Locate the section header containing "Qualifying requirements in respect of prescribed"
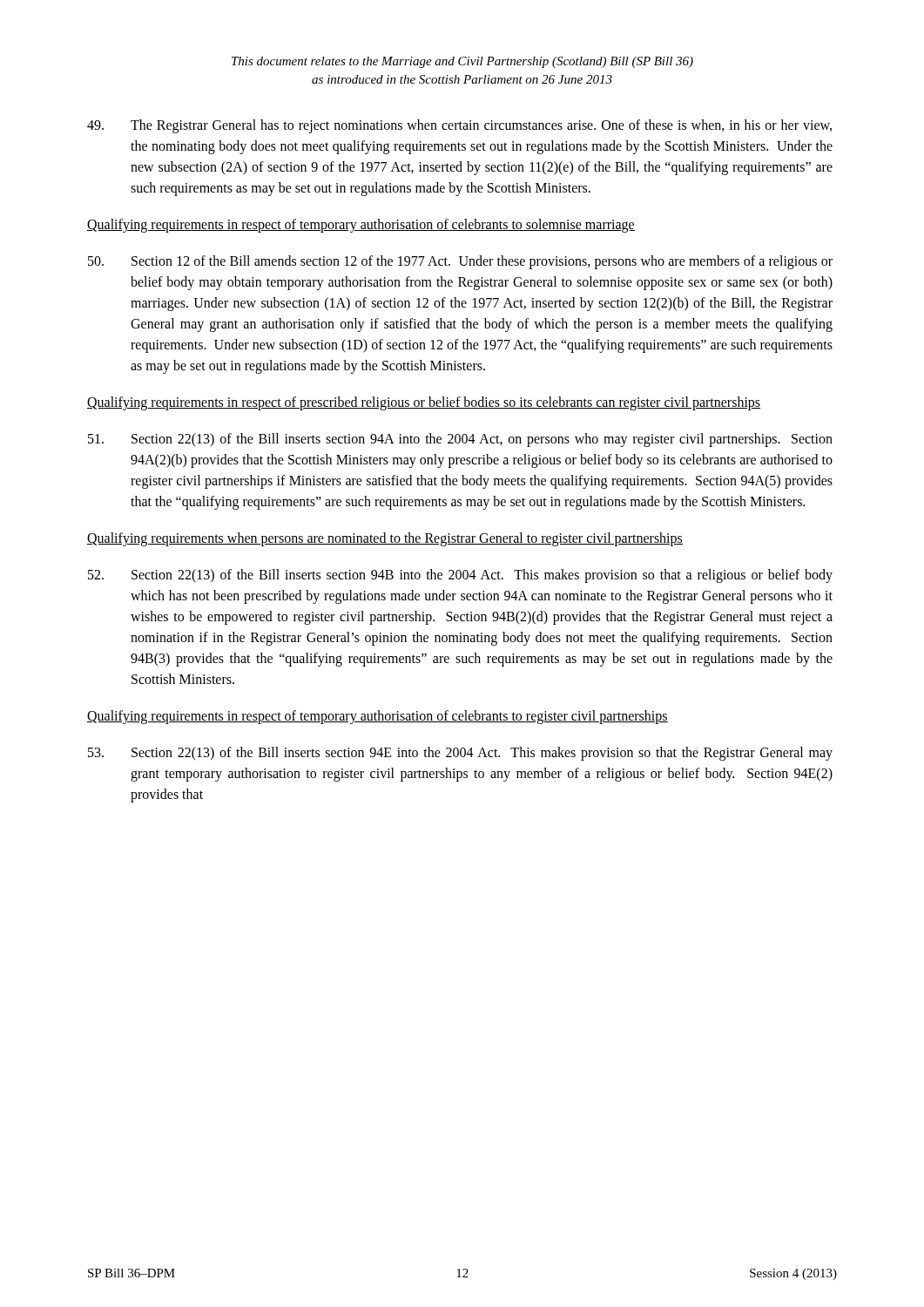 (424, 402)
